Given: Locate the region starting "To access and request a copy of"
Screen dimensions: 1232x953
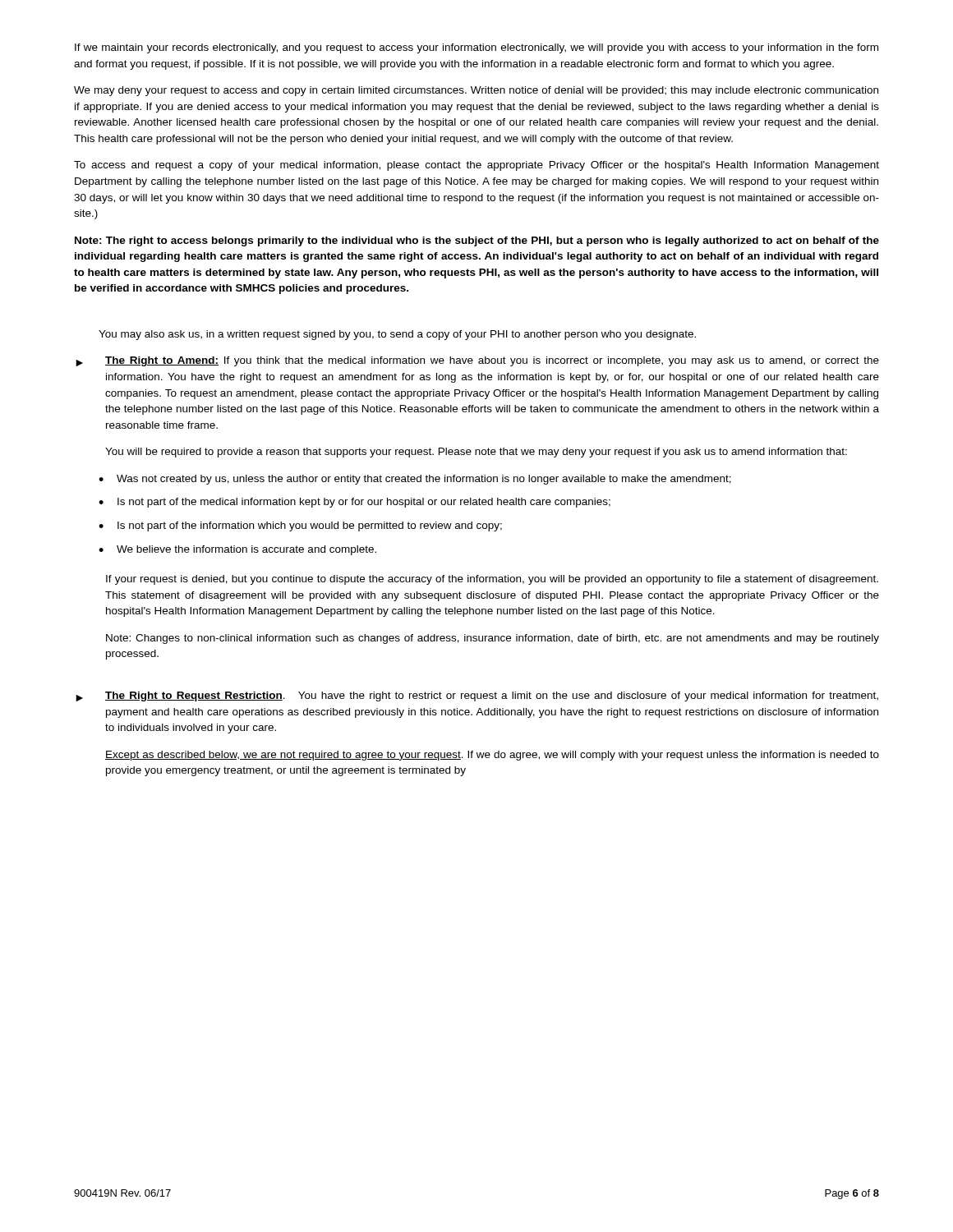Looking at the screenshot, I should point(476,189).
